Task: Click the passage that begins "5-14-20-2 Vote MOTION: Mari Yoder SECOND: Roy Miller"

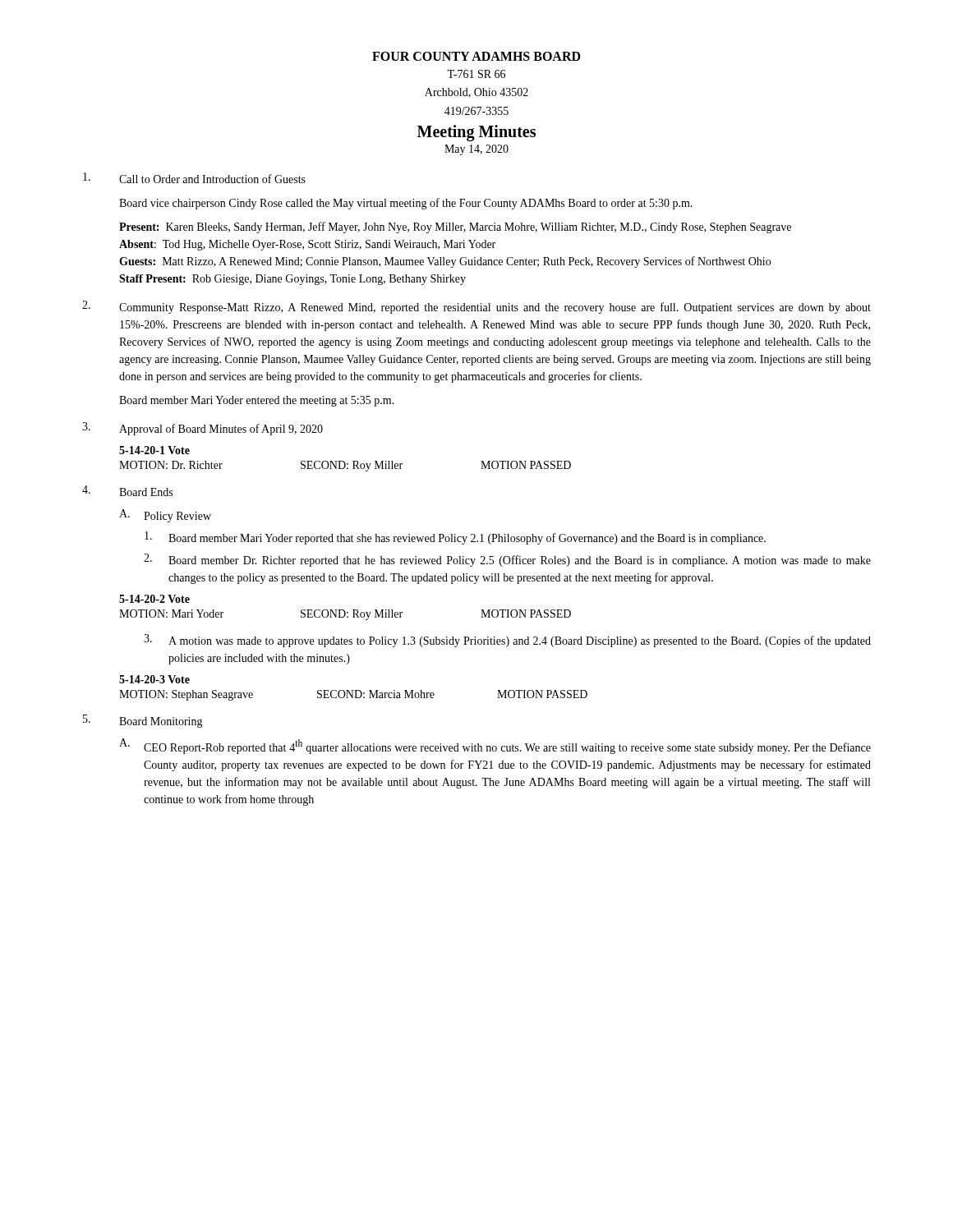Action: coord(495,607)
